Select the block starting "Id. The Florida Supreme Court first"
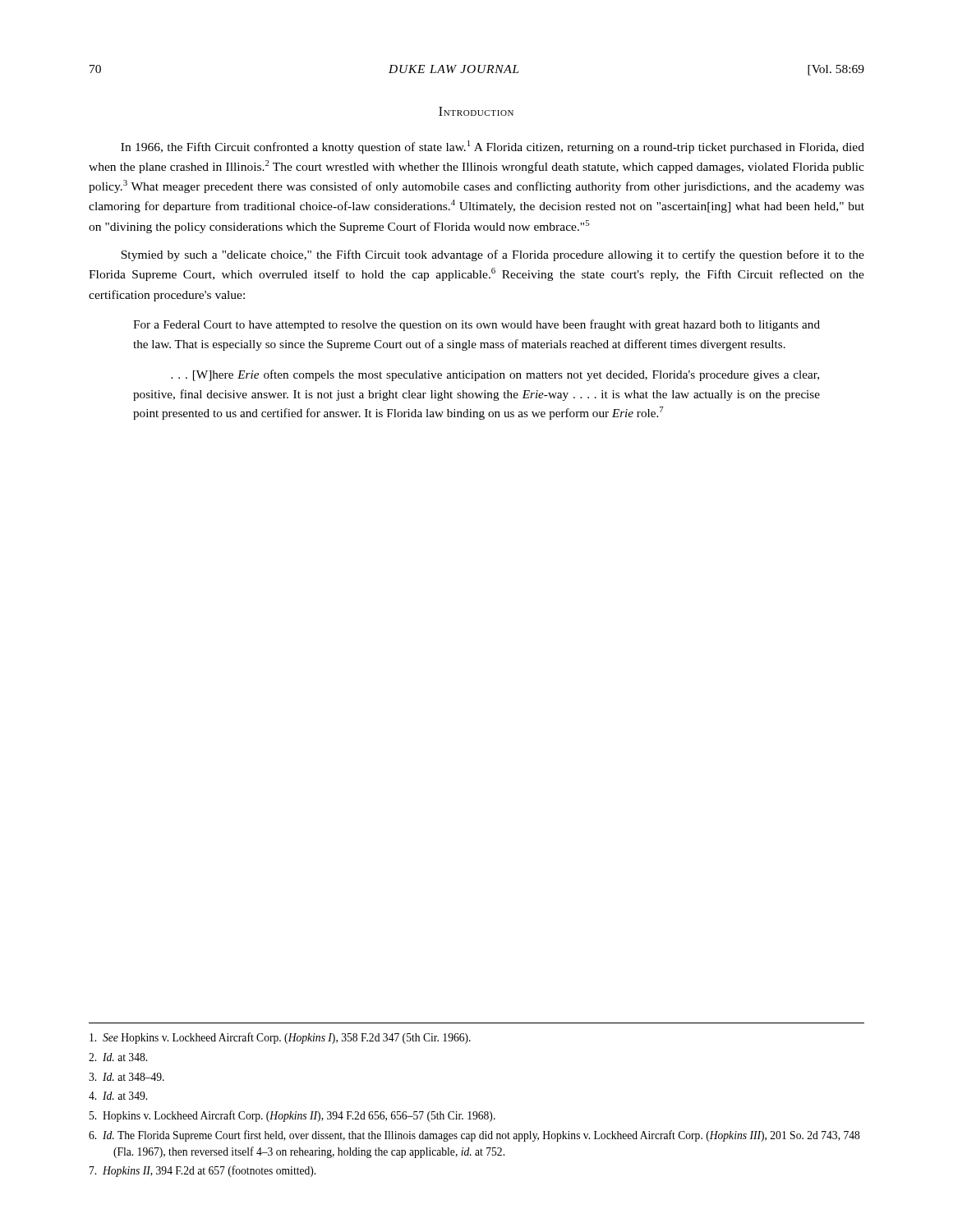The height and width of the screenshot is (1232, 953). [x=474, y=1143]
